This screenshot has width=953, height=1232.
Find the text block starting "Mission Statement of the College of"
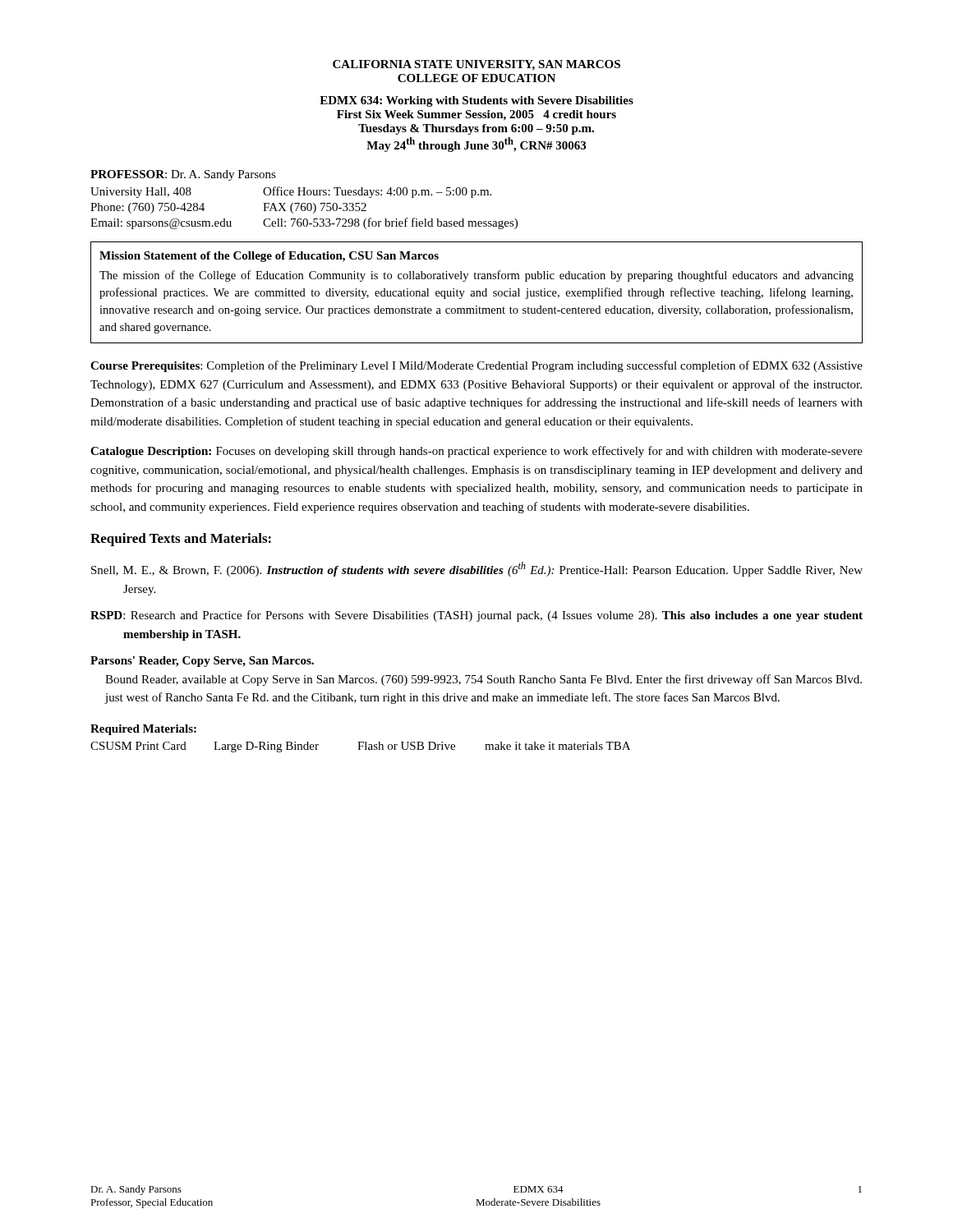476,292
